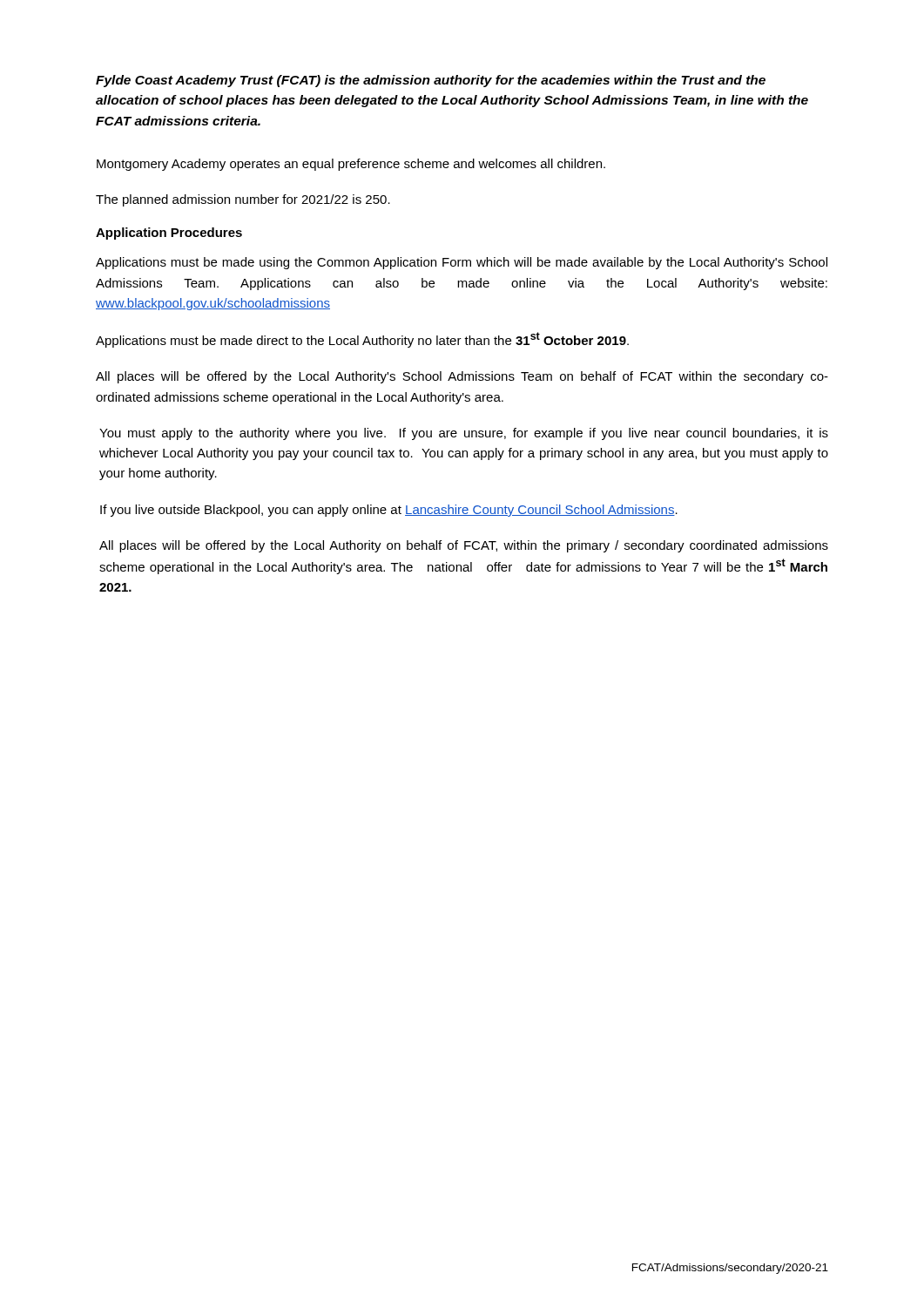Find the text block that says "The planned admission number for"
The image size is (924, 1307).
pyautogui.click(x=243, y=199)
